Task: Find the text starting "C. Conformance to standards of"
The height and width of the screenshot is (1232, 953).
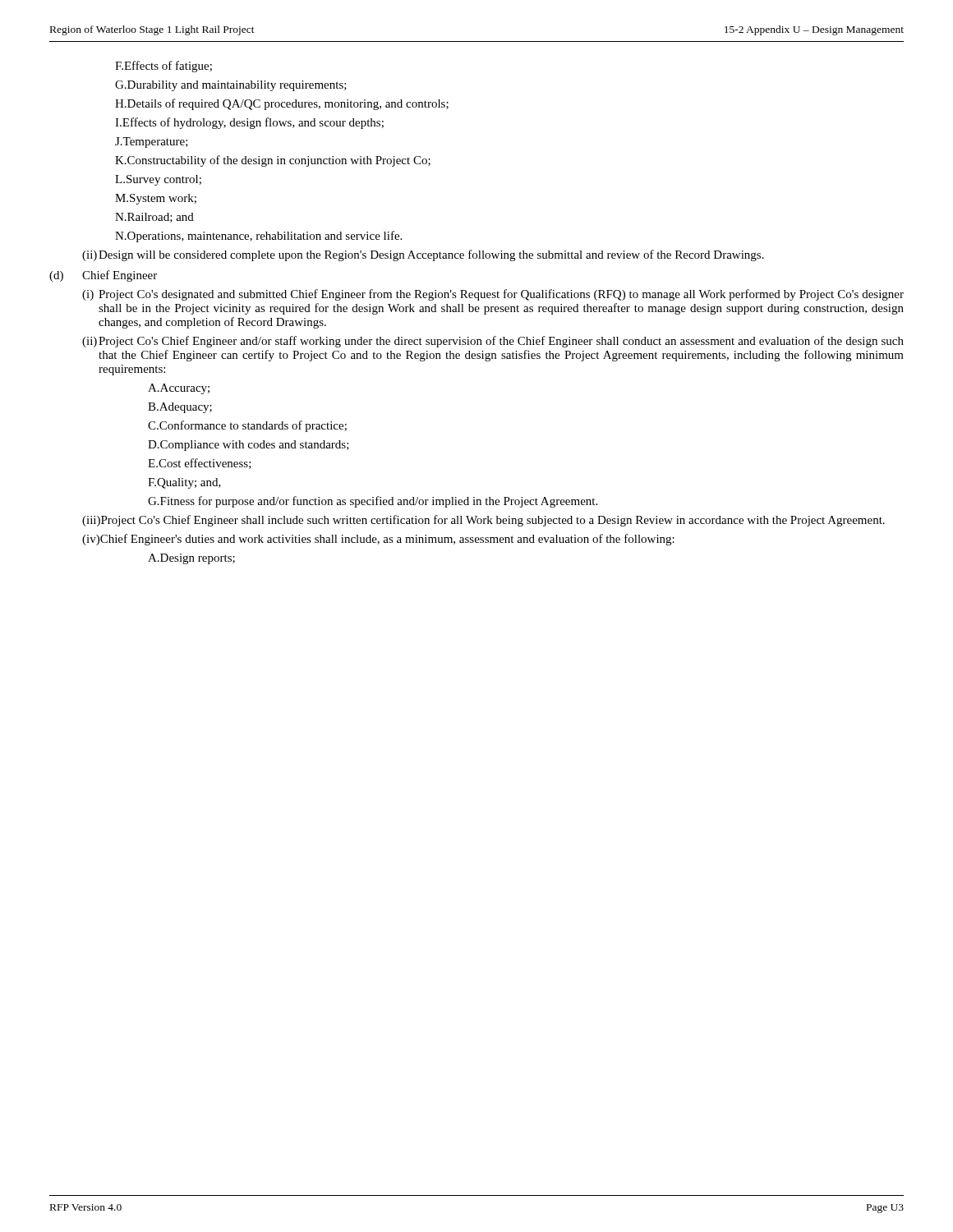Action: tap(247, 426)
